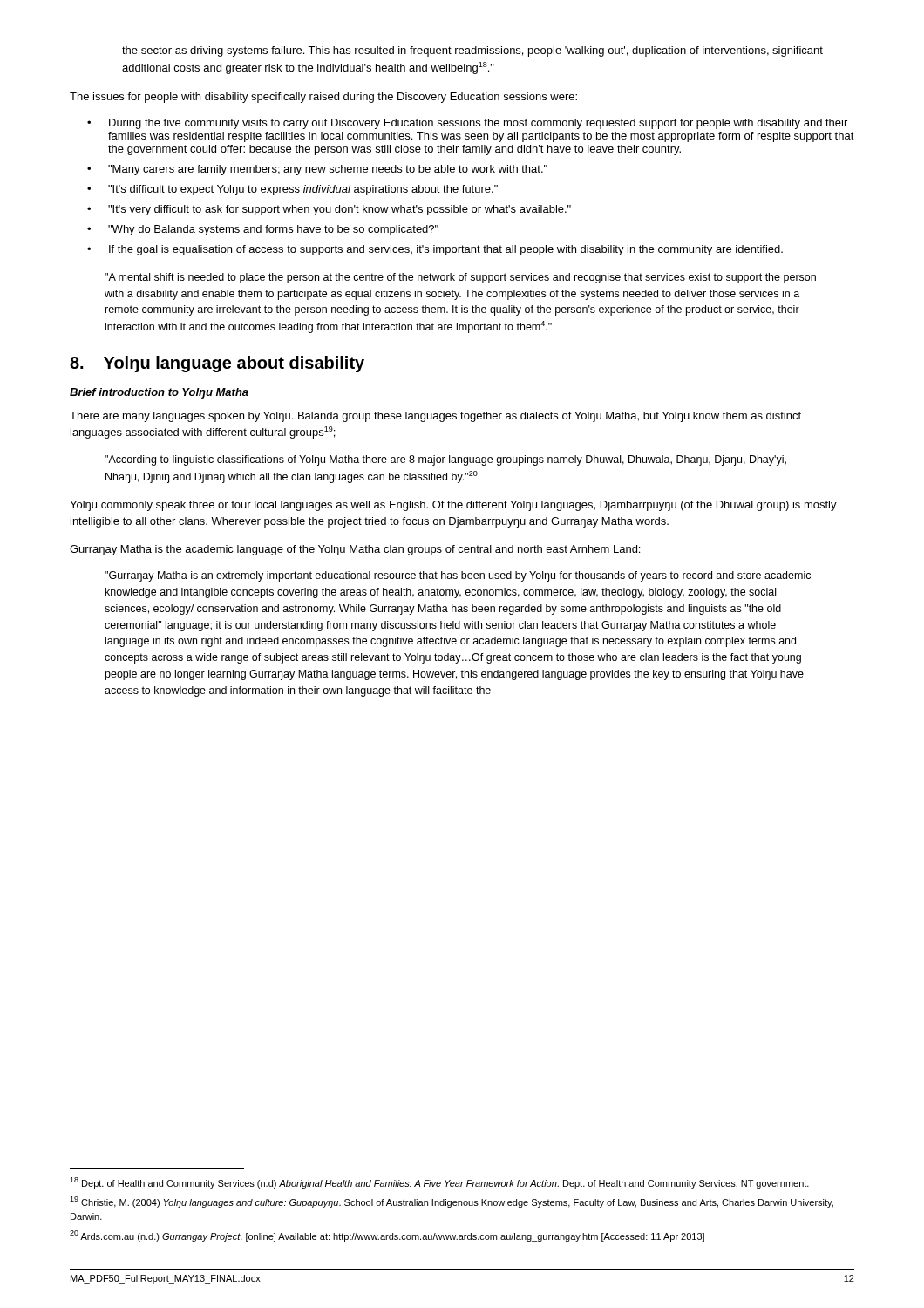Locate the element starting "8. Yolŋu language about disability"
The image size is (924, 1308).
click(x=217, y=363)
